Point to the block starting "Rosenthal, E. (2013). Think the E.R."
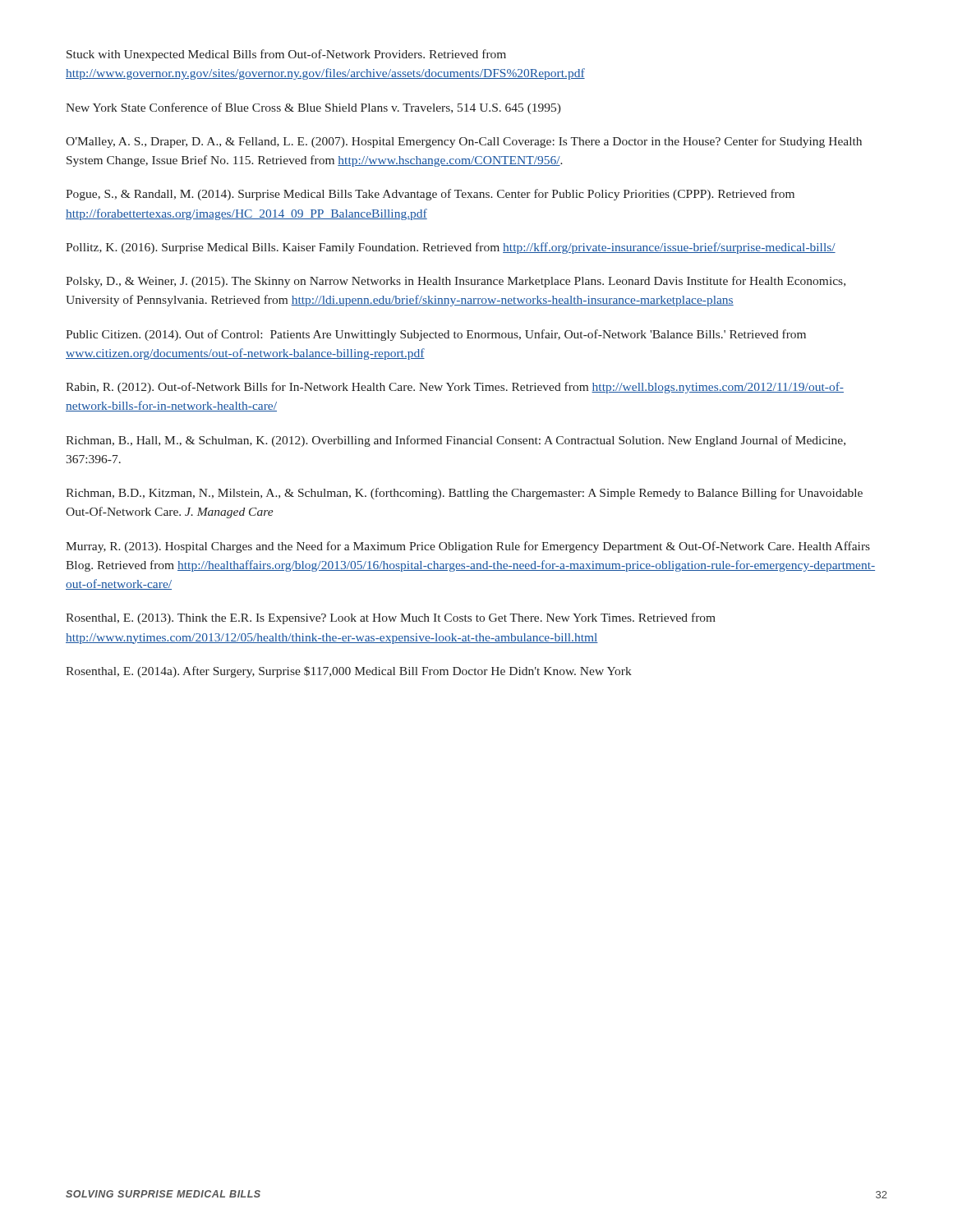 (391, 627)
